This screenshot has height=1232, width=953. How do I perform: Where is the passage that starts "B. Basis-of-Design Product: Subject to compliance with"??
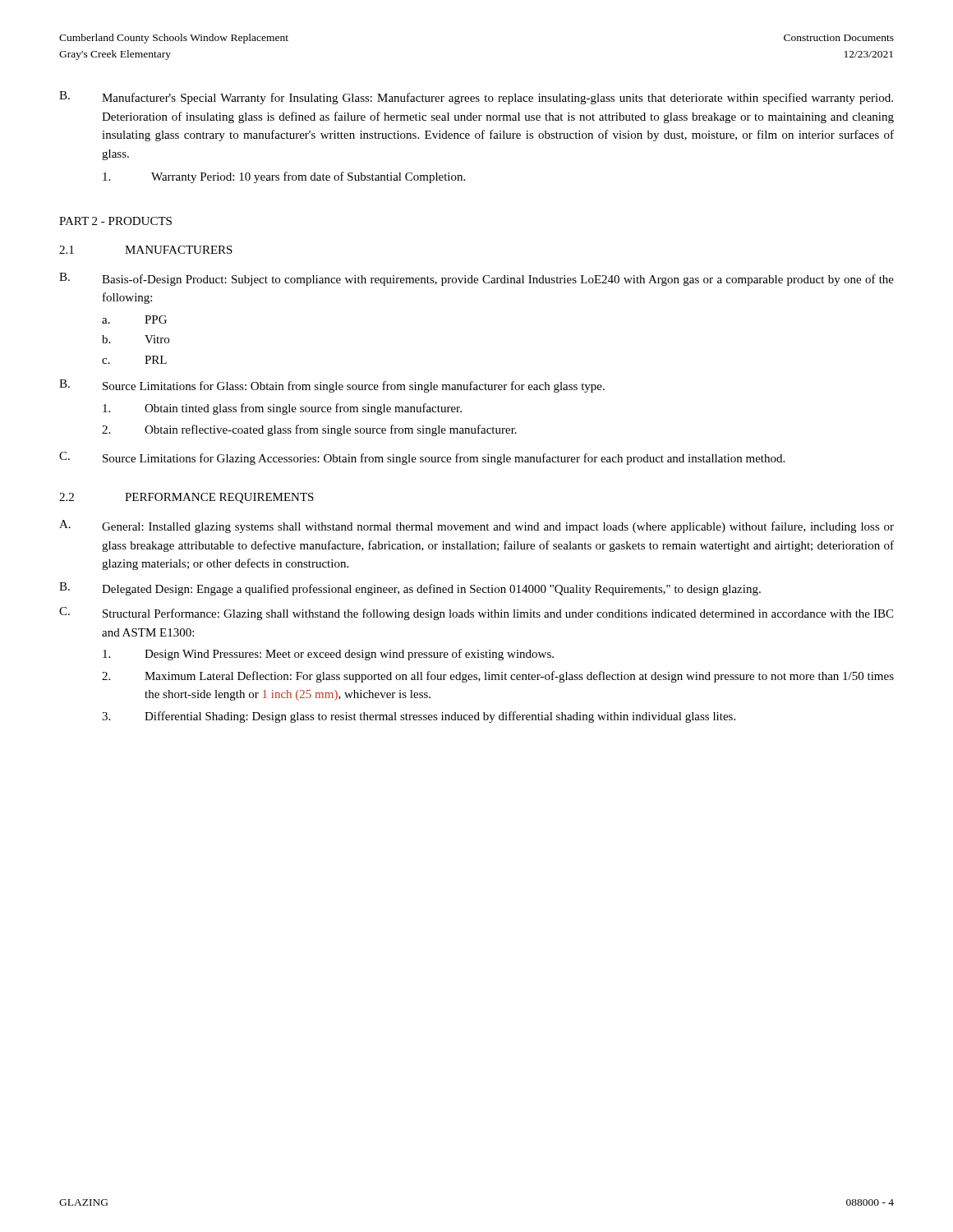[476, 279]
